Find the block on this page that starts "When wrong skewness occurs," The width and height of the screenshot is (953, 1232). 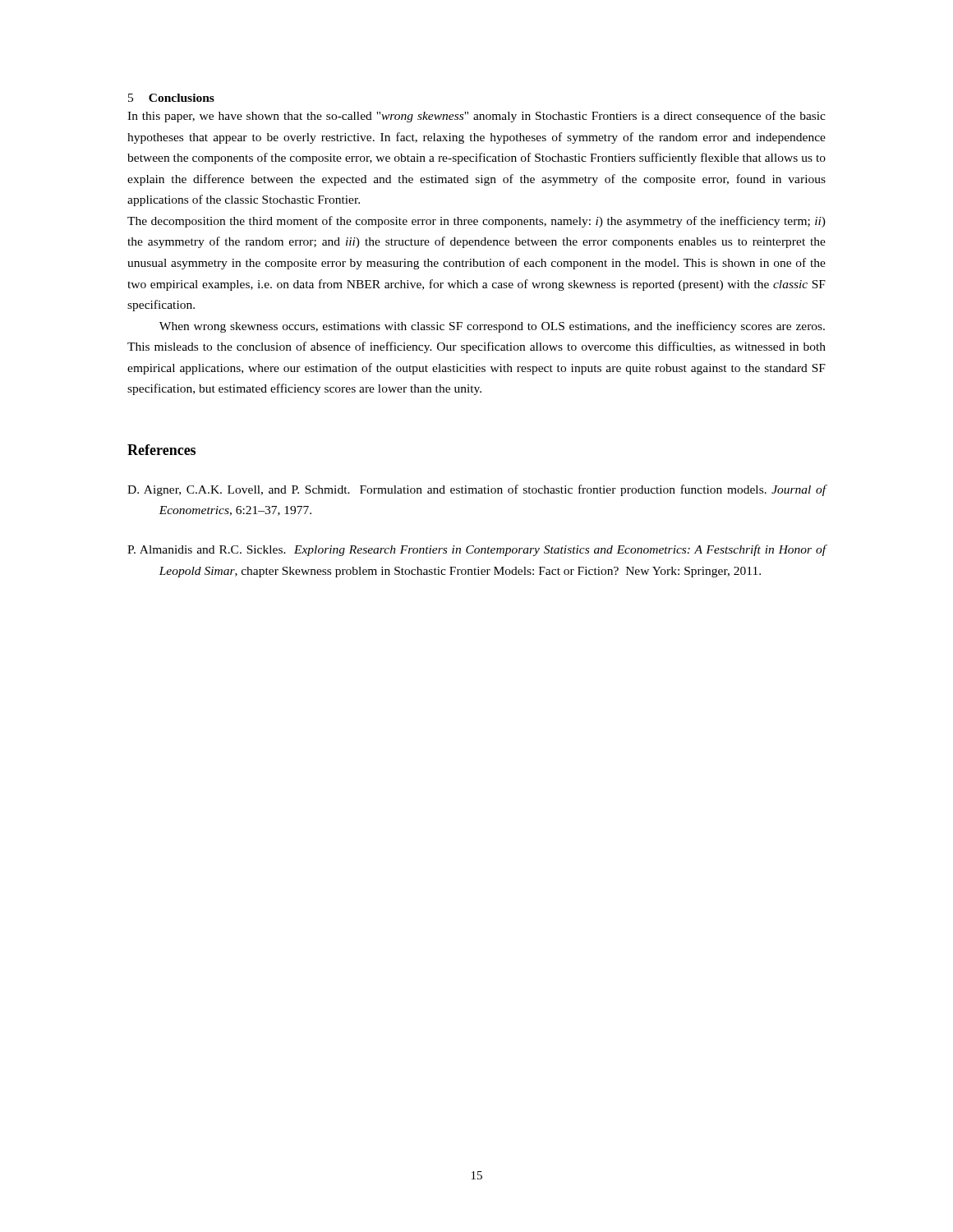pyautogui.click(x=476, y=357)
